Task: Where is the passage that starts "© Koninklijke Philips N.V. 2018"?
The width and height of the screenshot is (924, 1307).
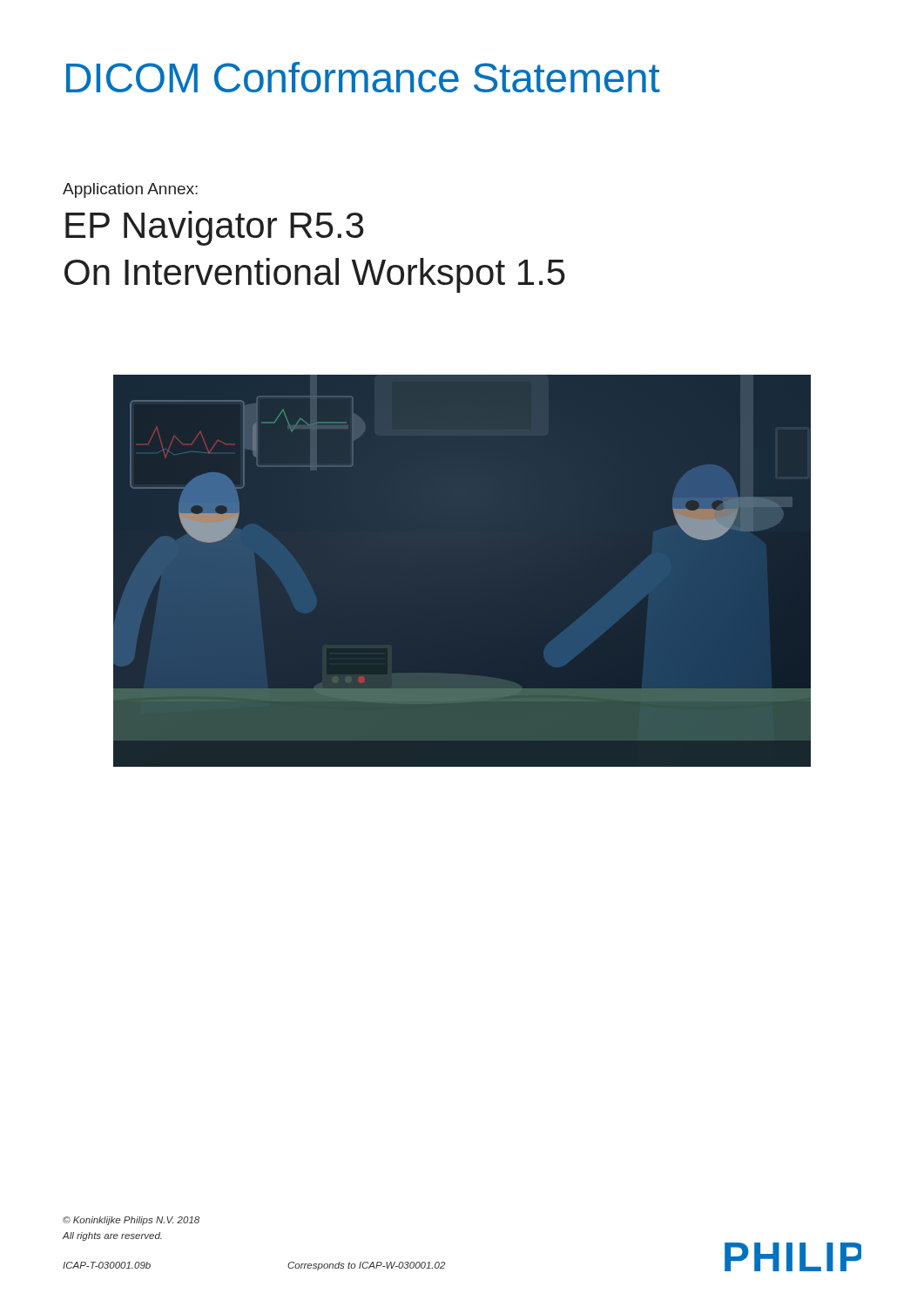Action: coord(131,1228)
